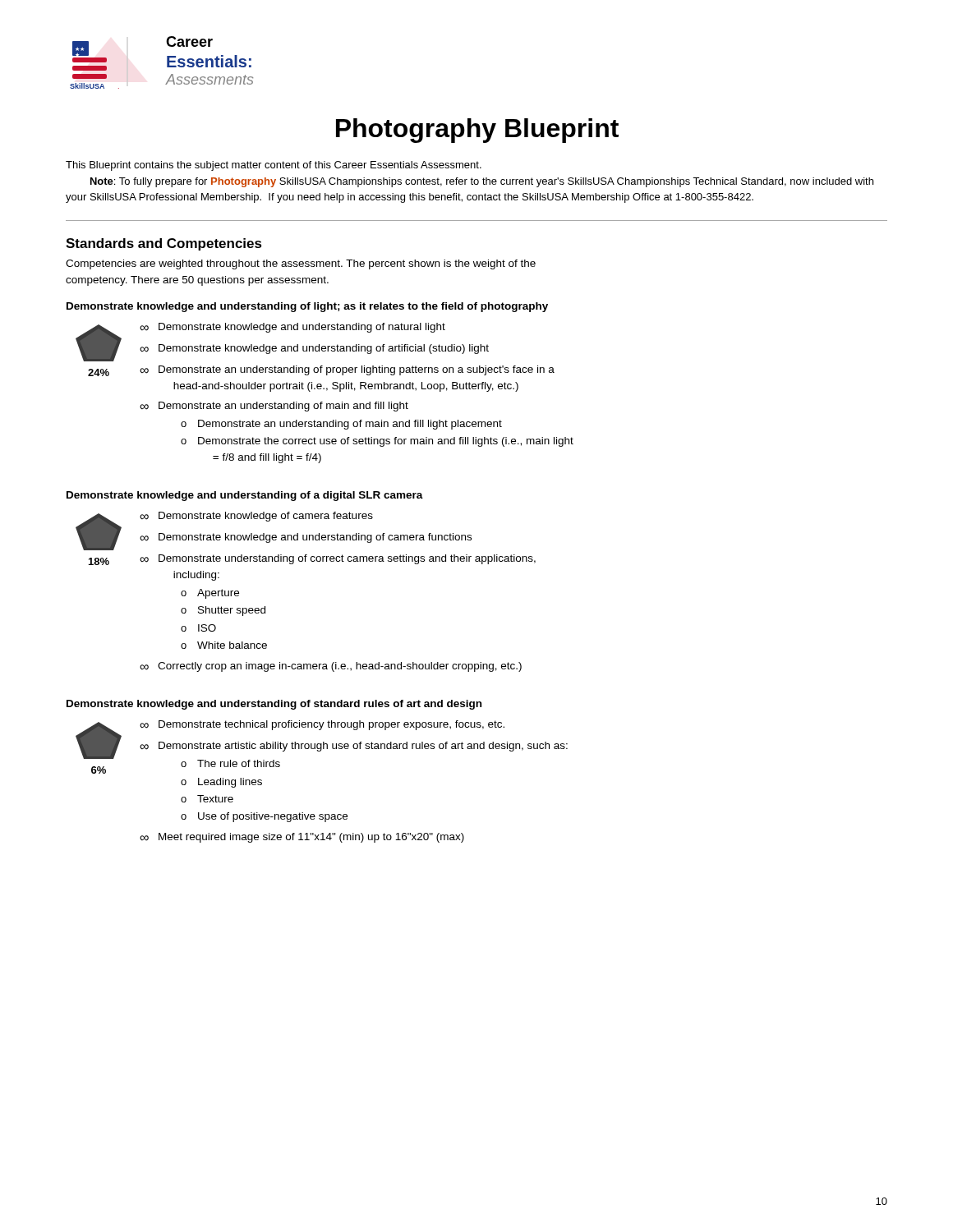
Task: Point to "∞Demonstrate knowledge and understanding of artificial (studio) light"
Action: click(x=314, y=349)
